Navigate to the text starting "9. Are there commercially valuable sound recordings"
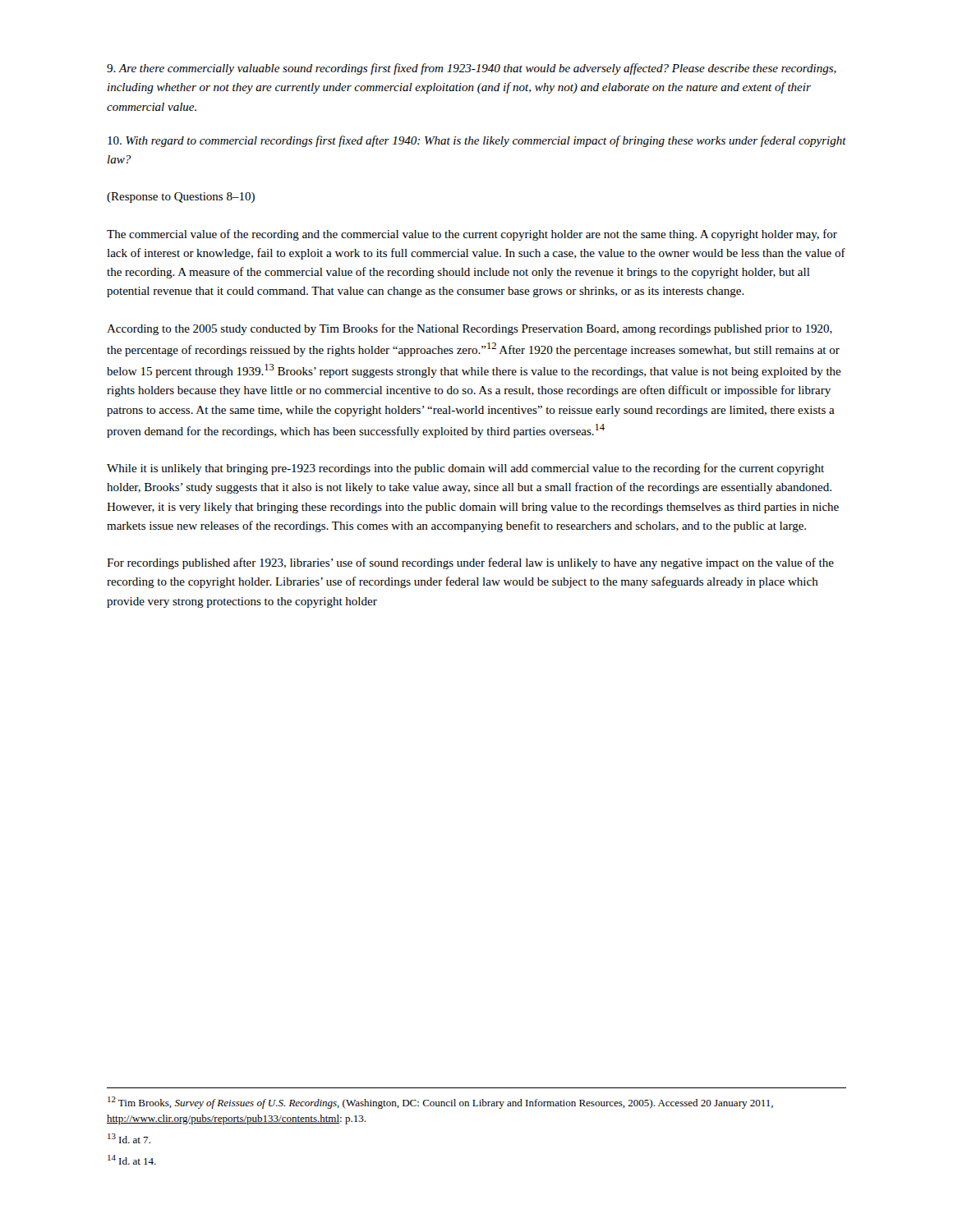This screenshot has width=953, height=1232. pyautogui.click(x=472, y=87)
